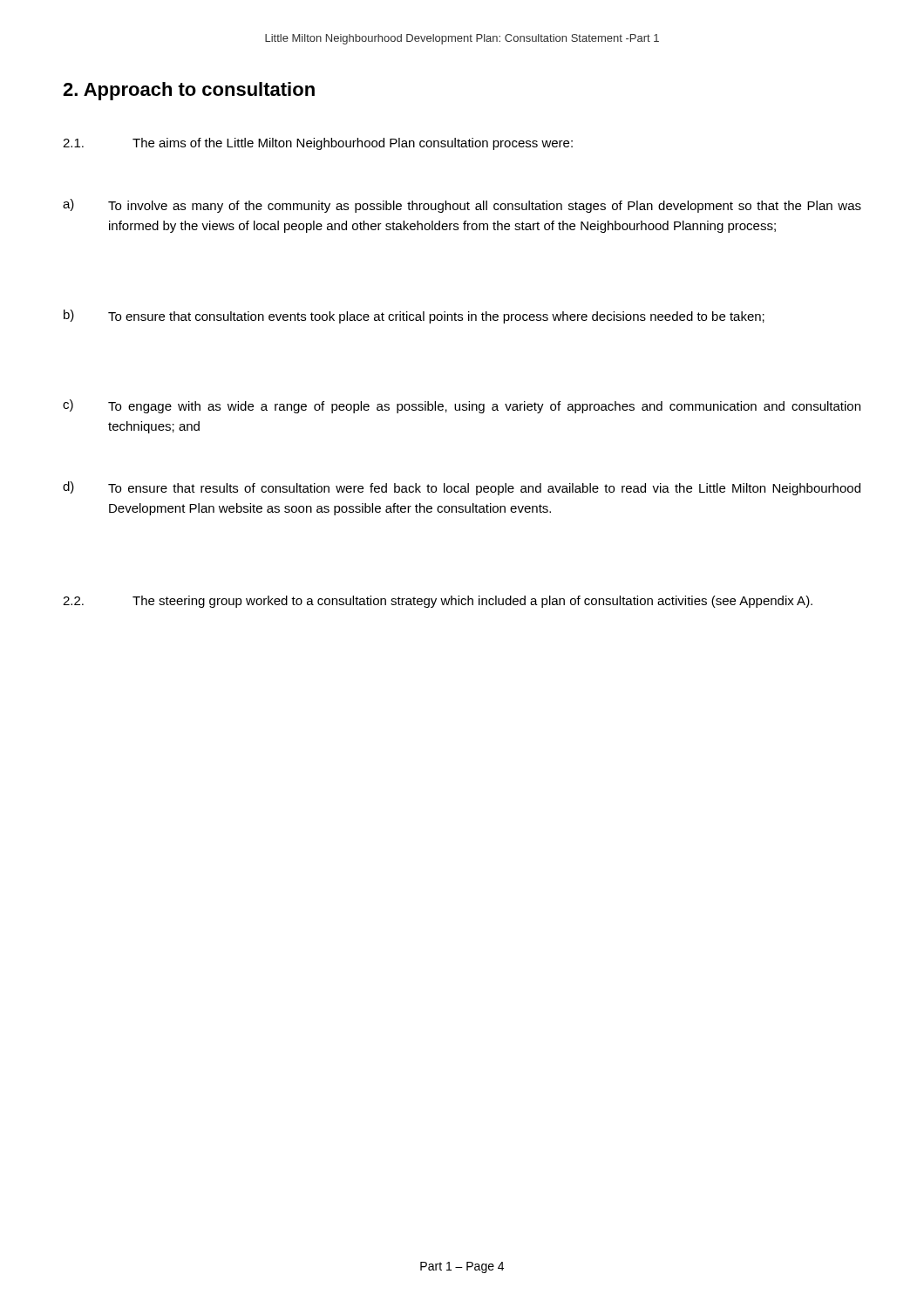Where is the passage that starts "c) To engage with"?
The image size is (924, 1308).
(x=462, y=416)
